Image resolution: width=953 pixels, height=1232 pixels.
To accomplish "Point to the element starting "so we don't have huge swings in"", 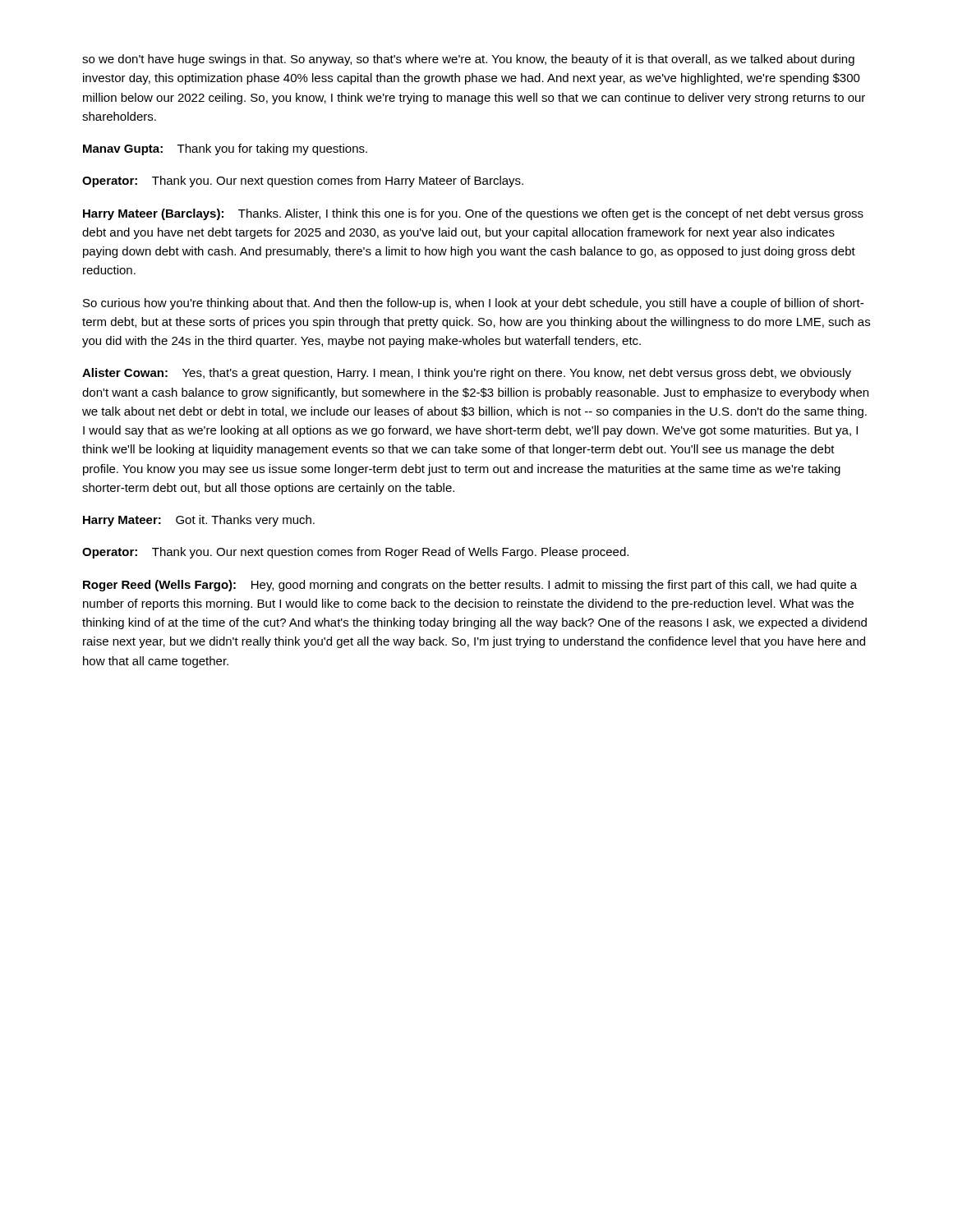I will point(474,87).
